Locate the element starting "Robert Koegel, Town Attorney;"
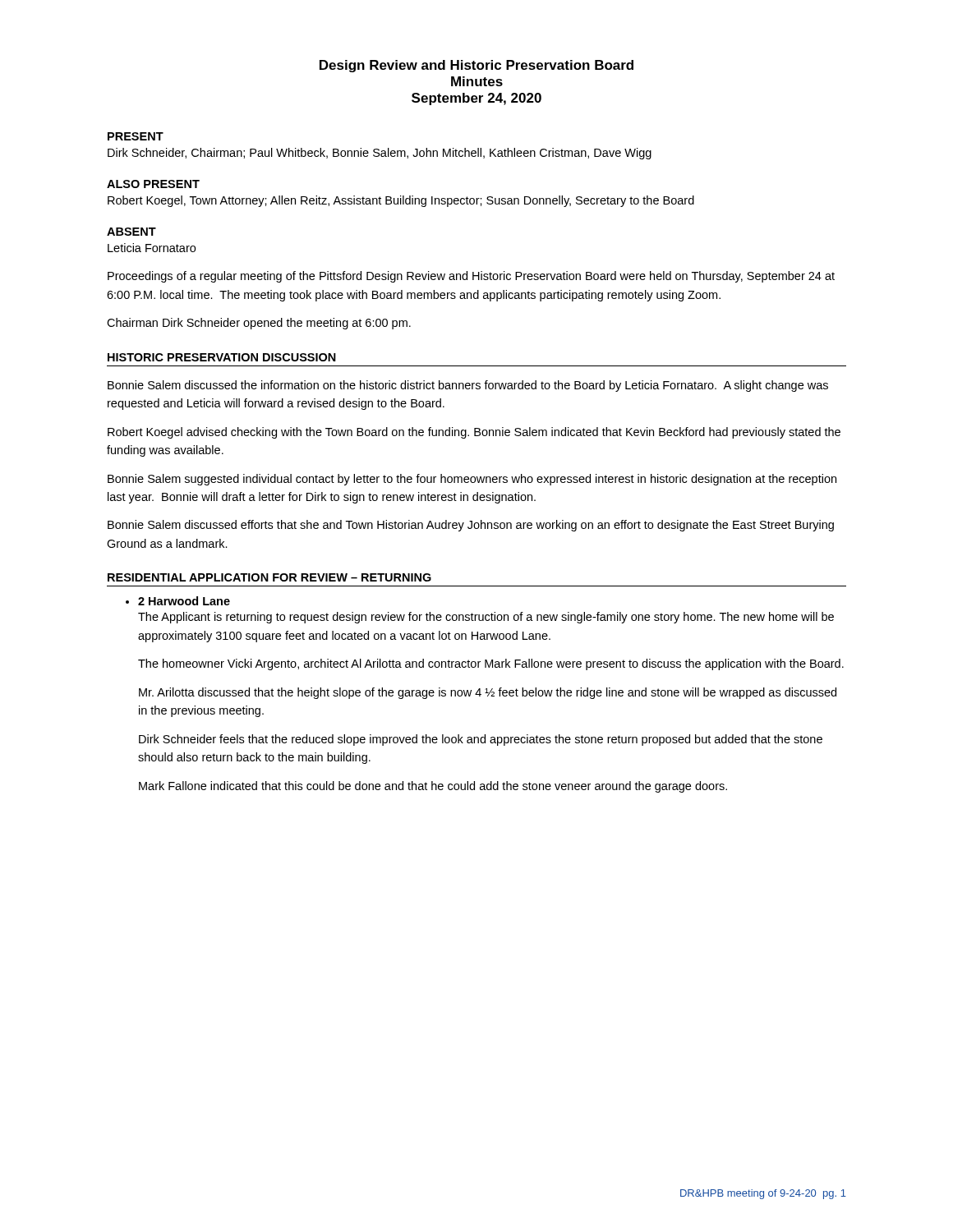This screenshot has height=1232, width=953. click(x=401, y=200)
